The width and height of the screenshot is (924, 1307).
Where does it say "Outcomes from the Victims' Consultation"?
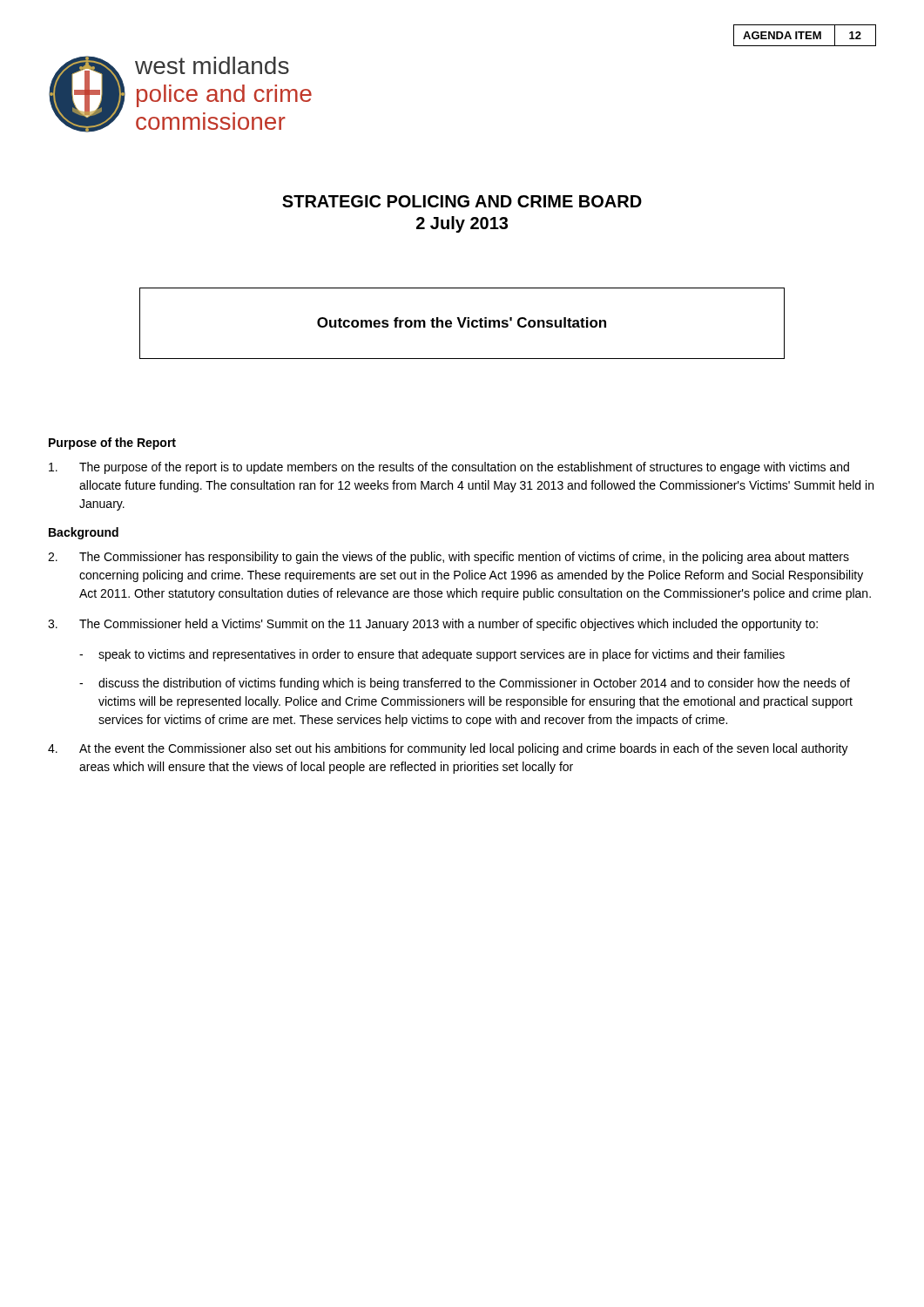tap(462, 323)
